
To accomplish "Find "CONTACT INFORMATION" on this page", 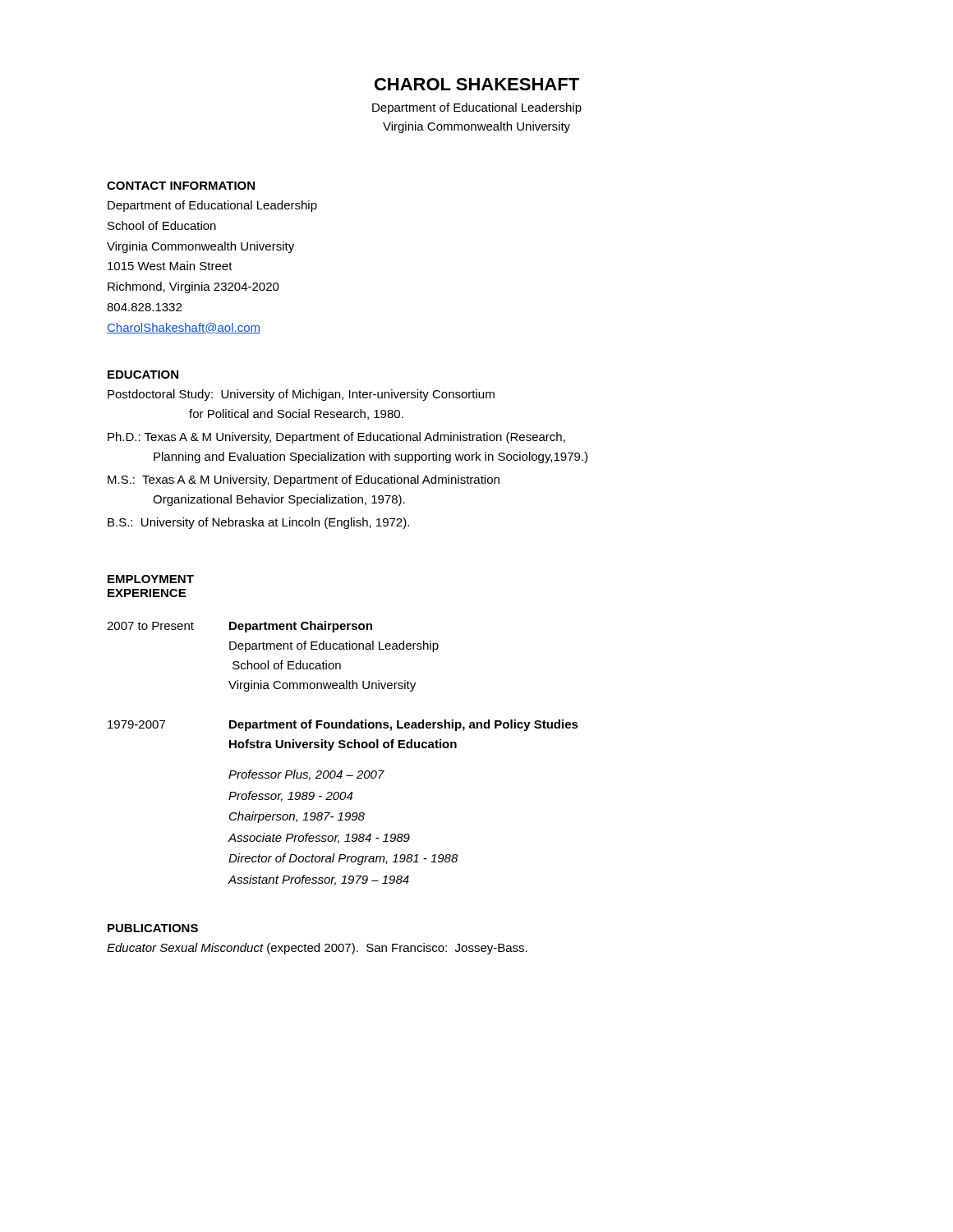I will [x=181, y=185].
